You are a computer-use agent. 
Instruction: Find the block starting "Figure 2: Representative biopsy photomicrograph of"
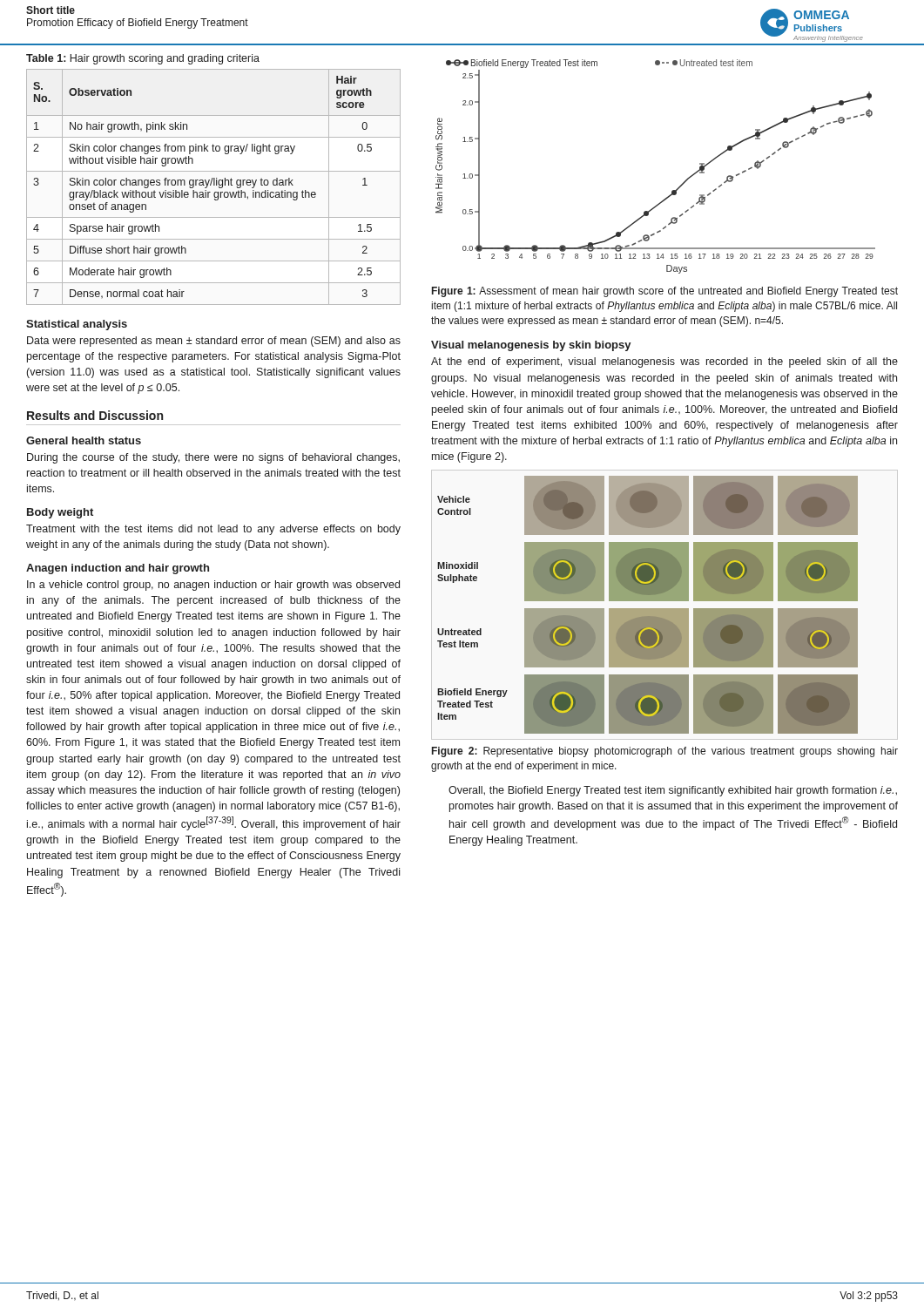pos(664,759)
